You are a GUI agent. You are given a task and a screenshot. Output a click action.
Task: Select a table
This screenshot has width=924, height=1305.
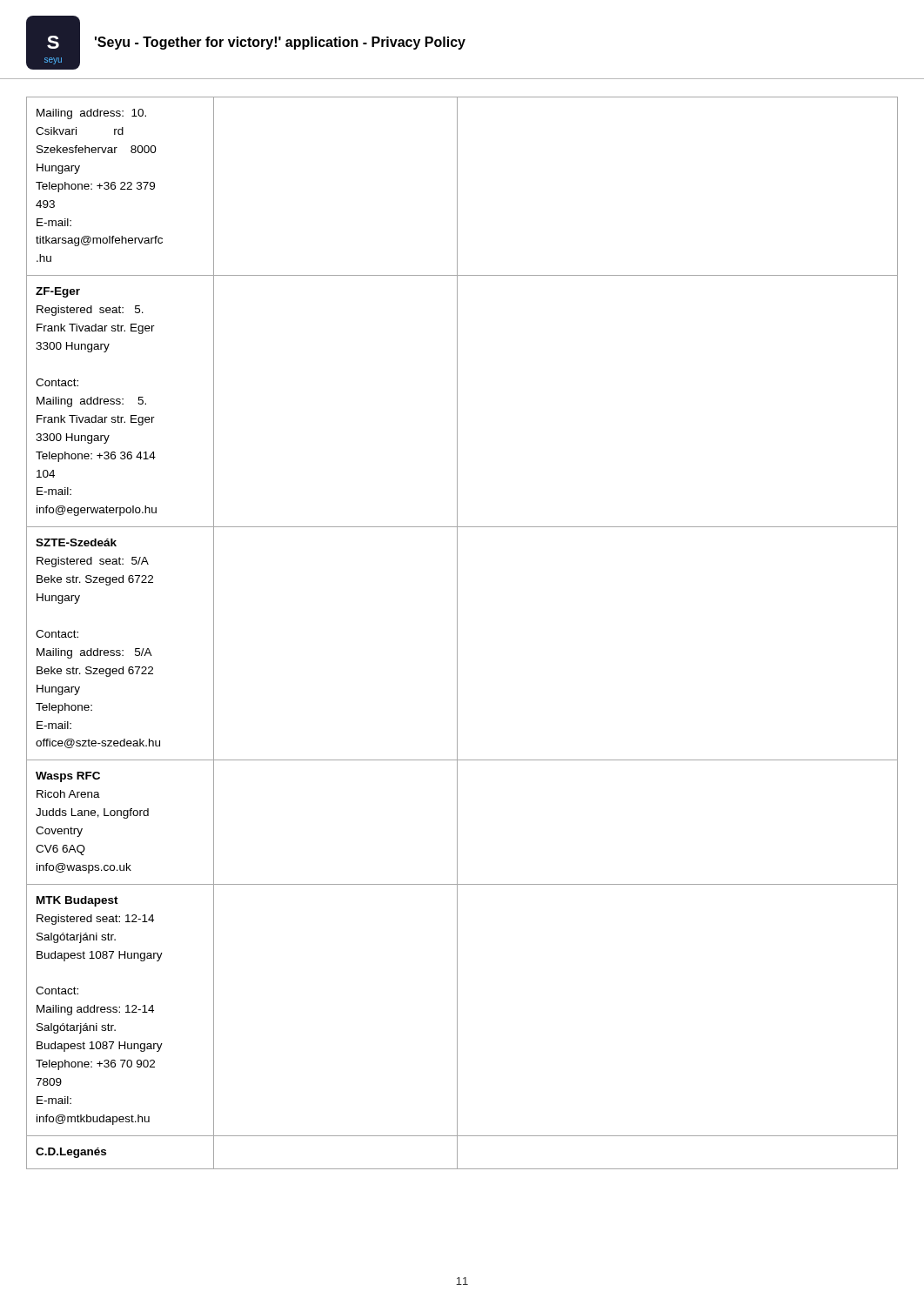[x=462, y=624]
